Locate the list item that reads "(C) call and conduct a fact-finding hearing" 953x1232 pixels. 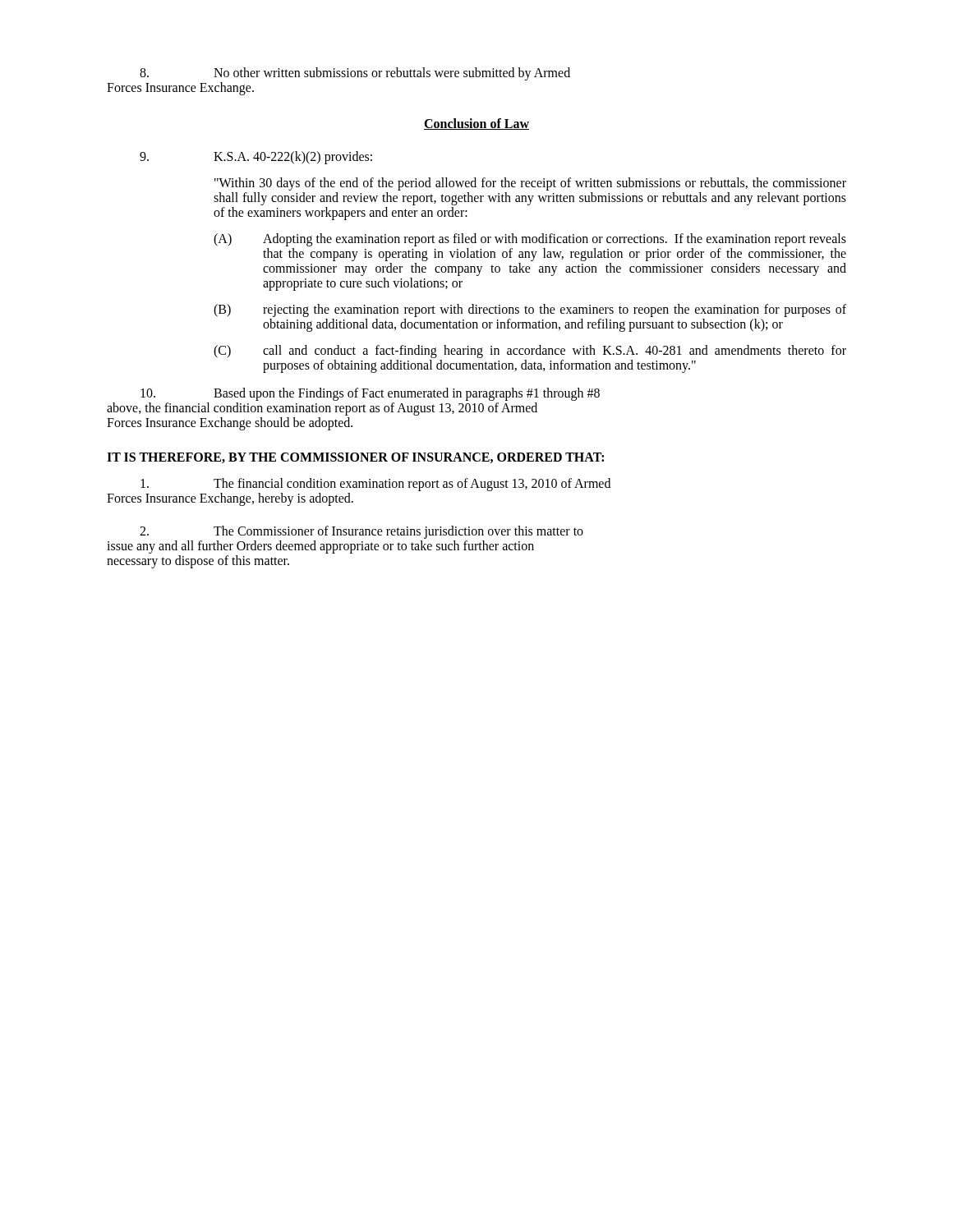tap(530, 358)
